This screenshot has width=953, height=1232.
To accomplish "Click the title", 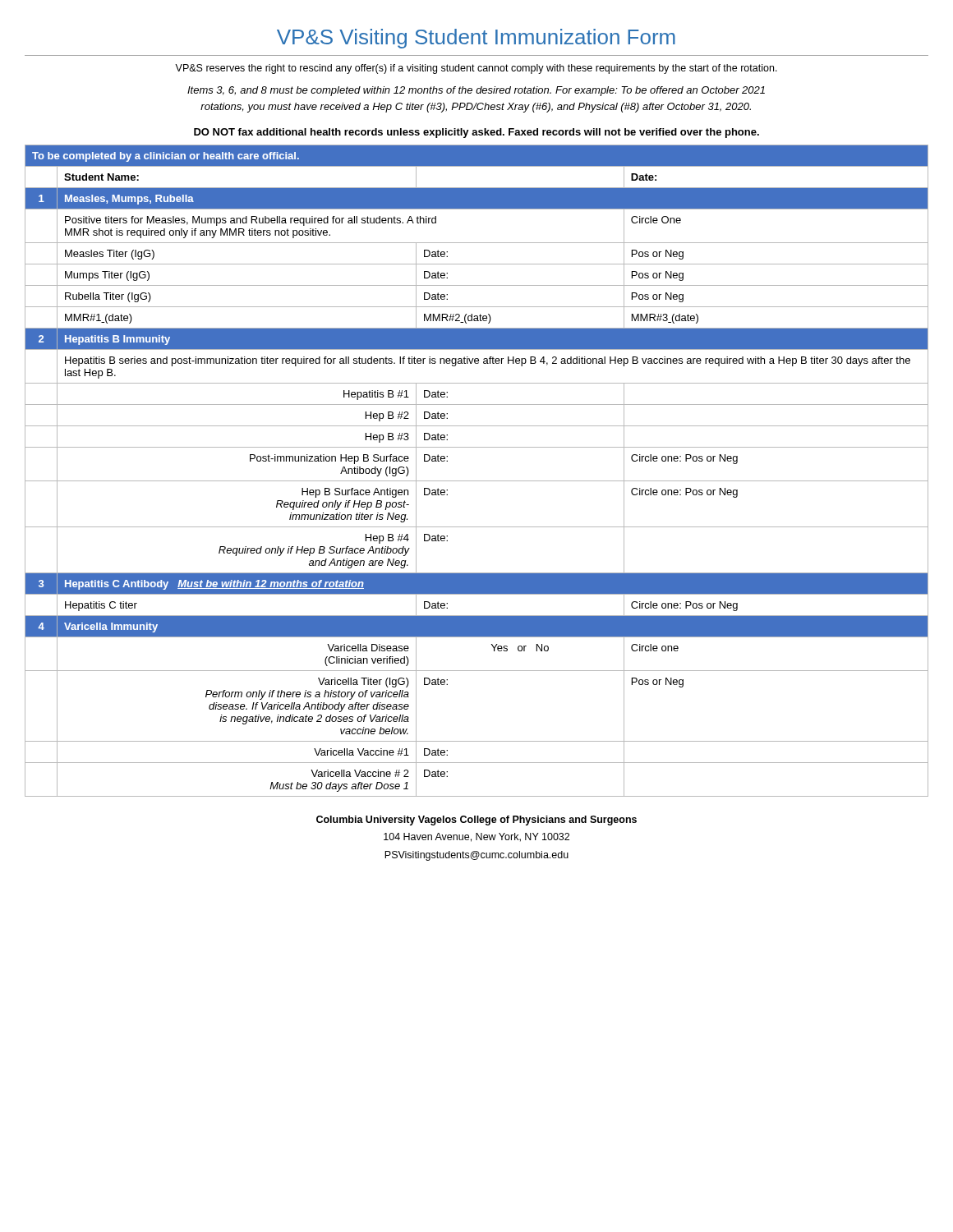I will 476,37.
